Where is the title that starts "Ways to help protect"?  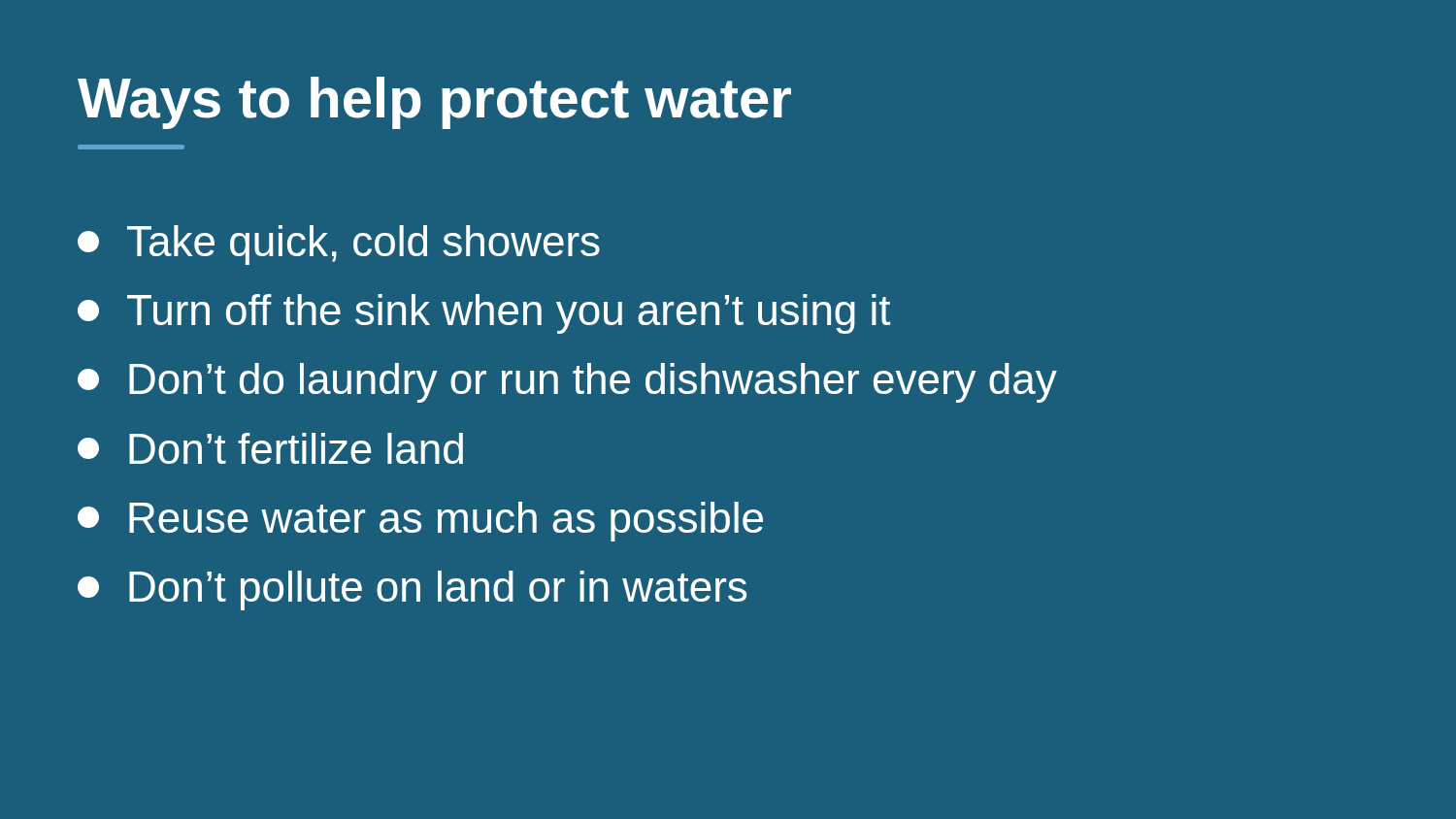coord(435,98)
